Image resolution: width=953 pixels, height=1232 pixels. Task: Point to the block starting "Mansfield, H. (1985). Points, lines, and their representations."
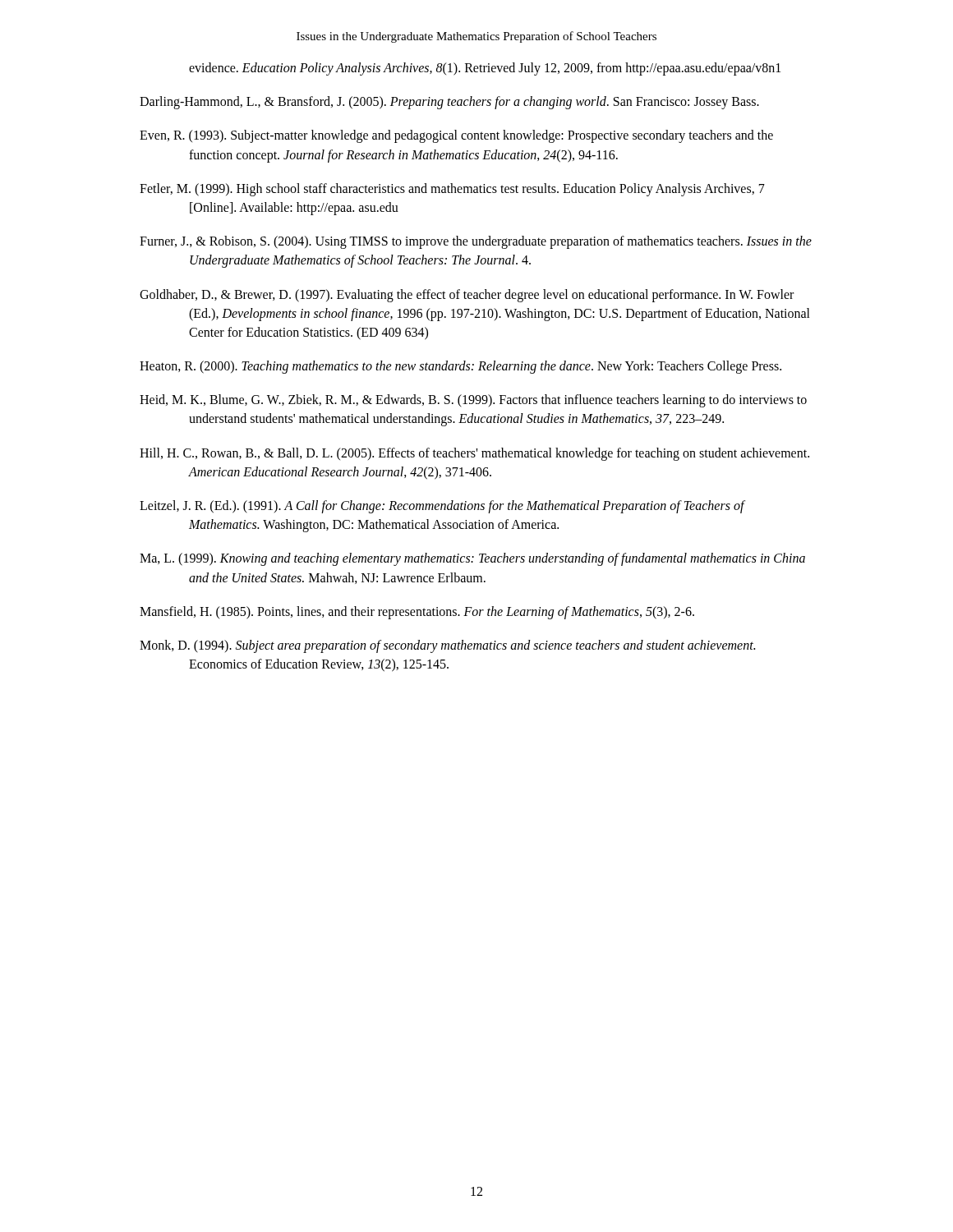click(417, 611)
